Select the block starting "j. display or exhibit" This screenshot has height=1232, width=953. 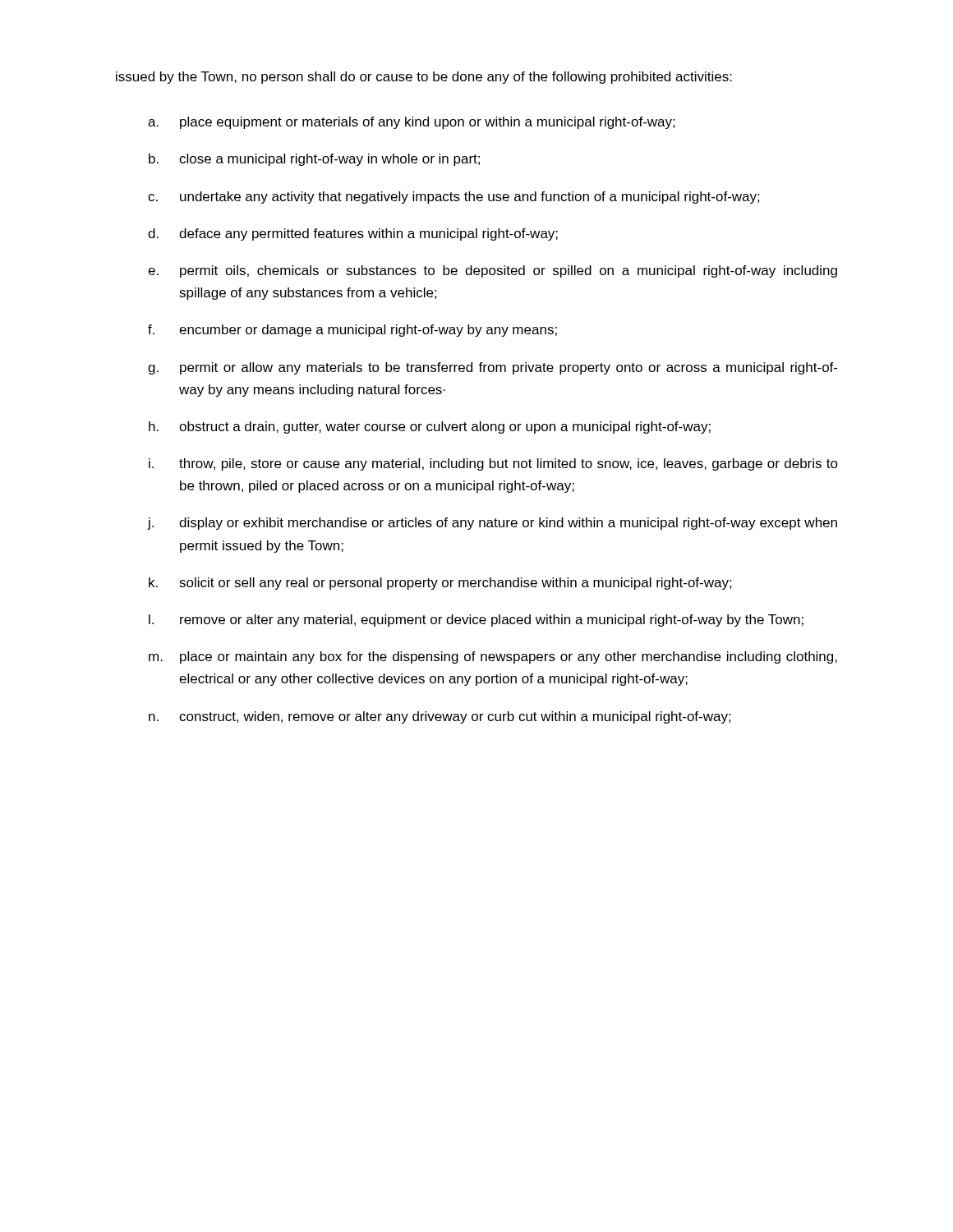click(493, 534)
